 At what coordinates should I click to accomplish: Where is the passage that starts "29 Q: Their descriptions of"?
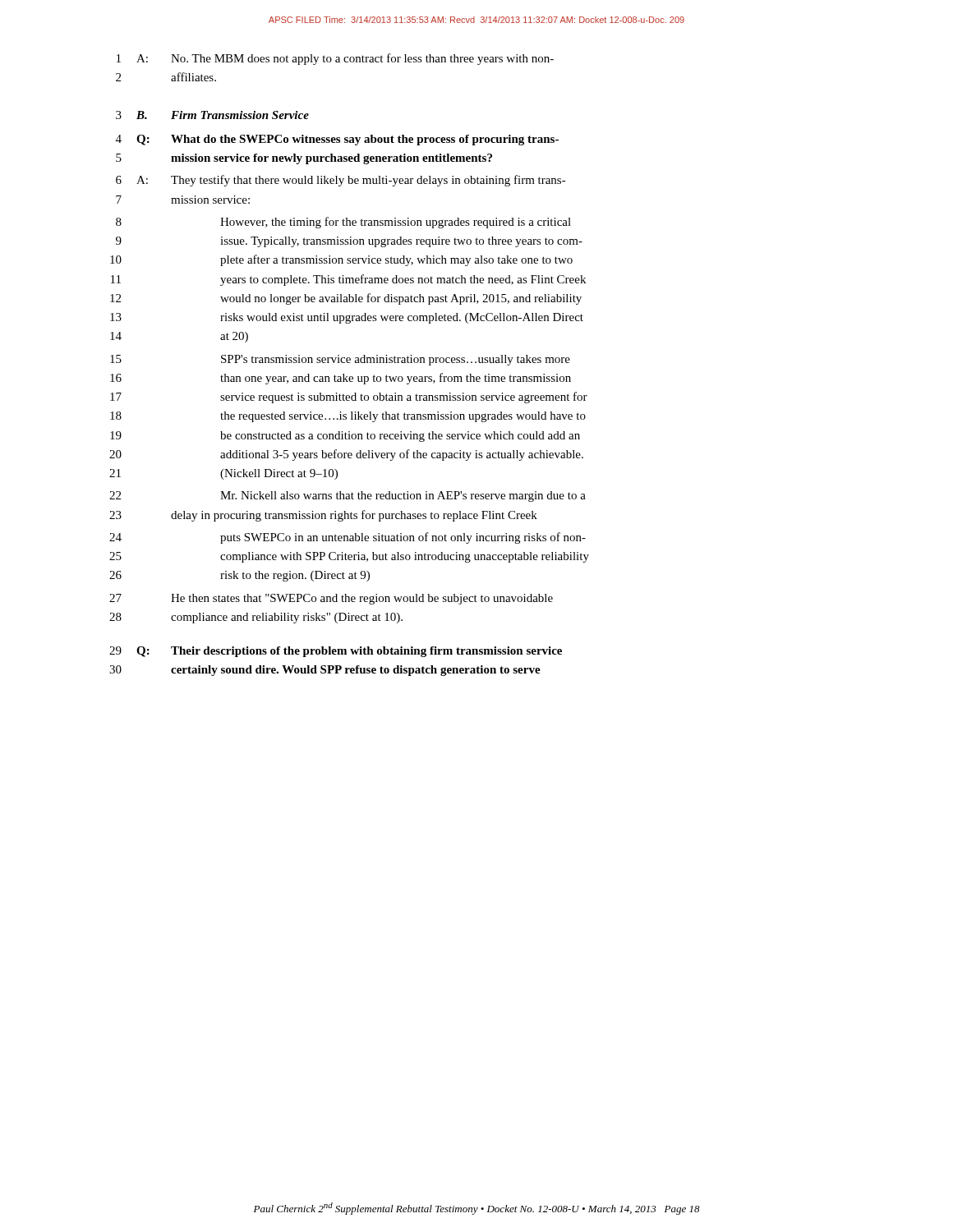[x=489, y=661]
